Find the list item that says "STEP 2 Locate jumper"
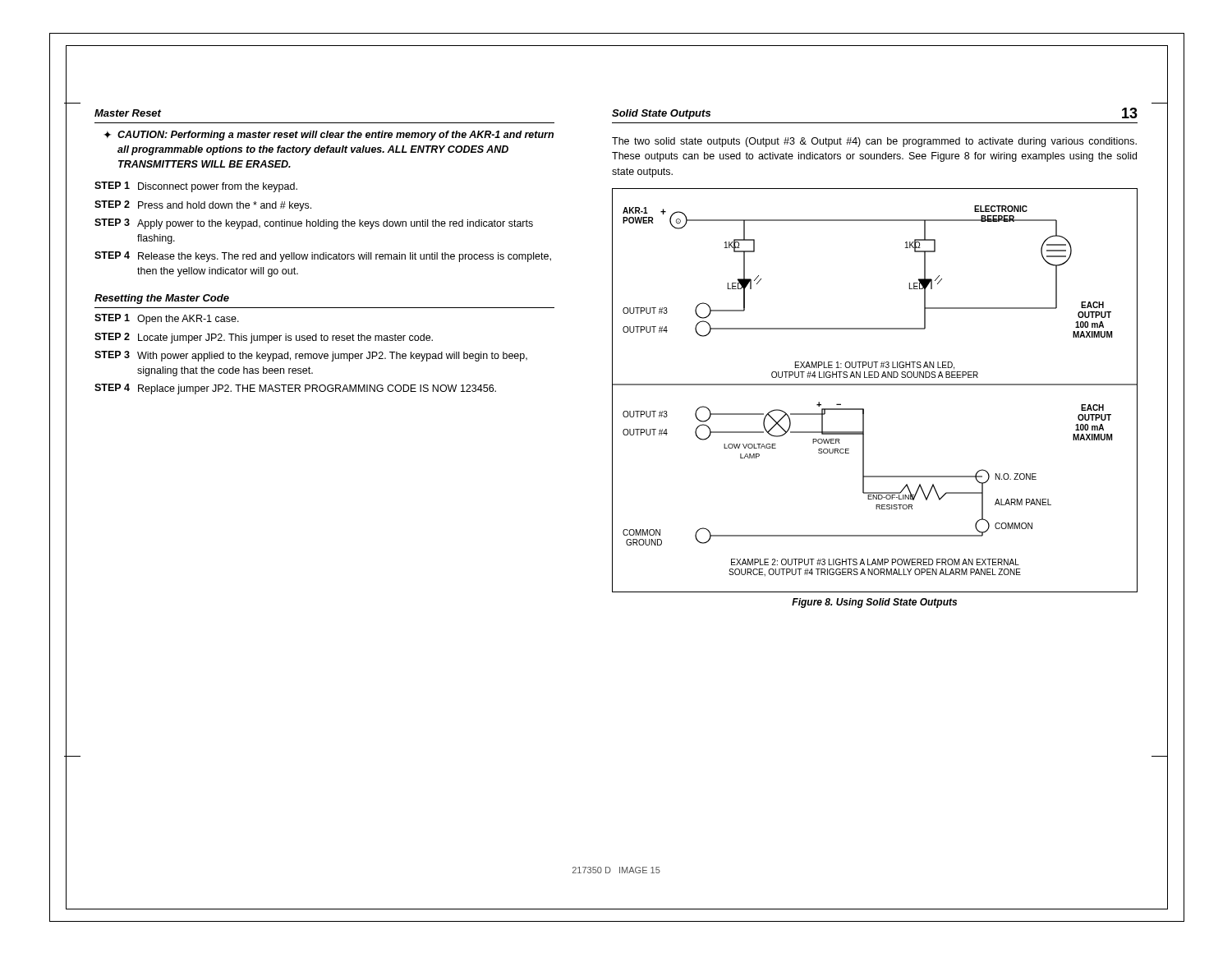1232x953 pixels. pyautogui.click(x=324, y=338)
